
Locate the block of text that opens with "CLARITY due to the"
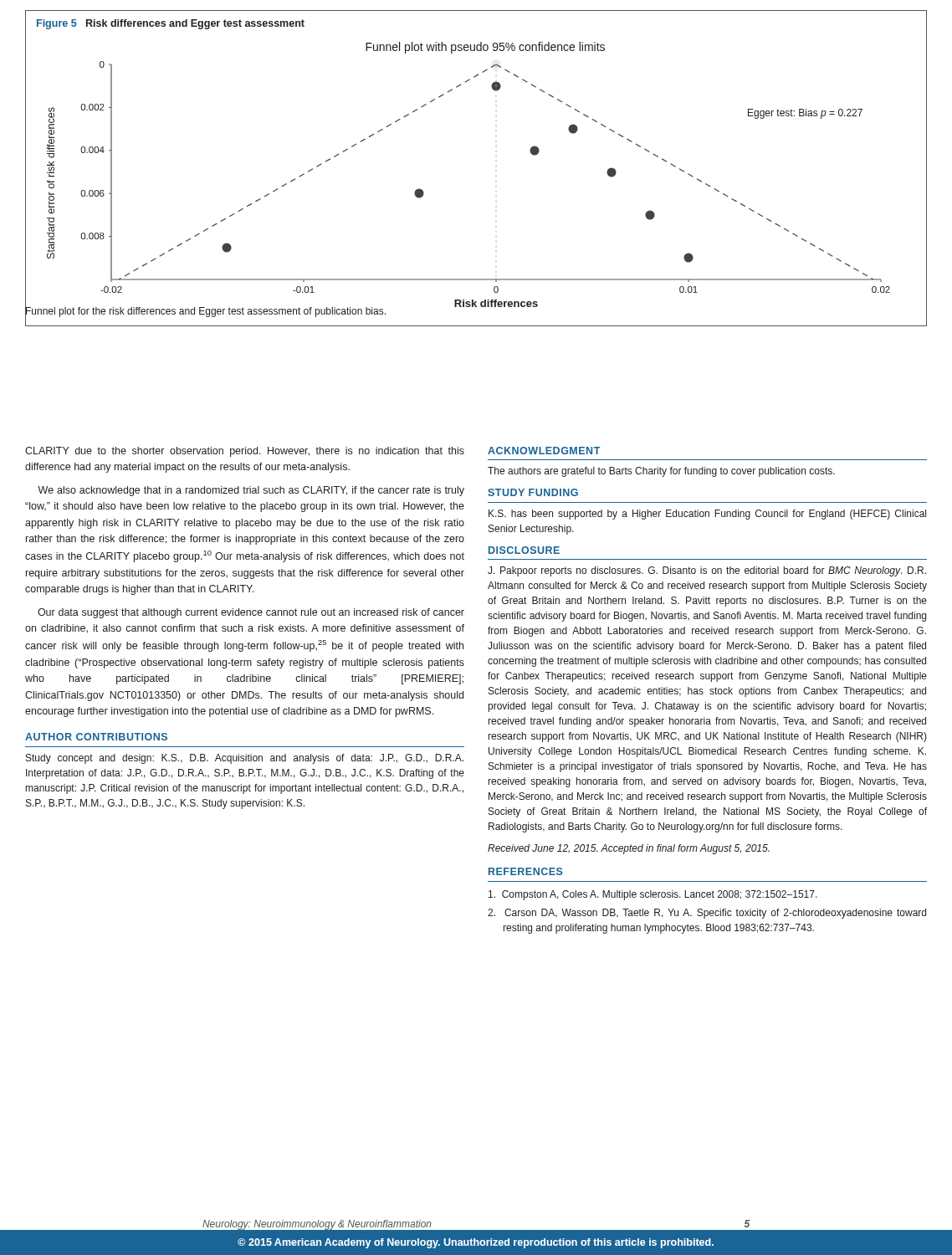(245, 459)
